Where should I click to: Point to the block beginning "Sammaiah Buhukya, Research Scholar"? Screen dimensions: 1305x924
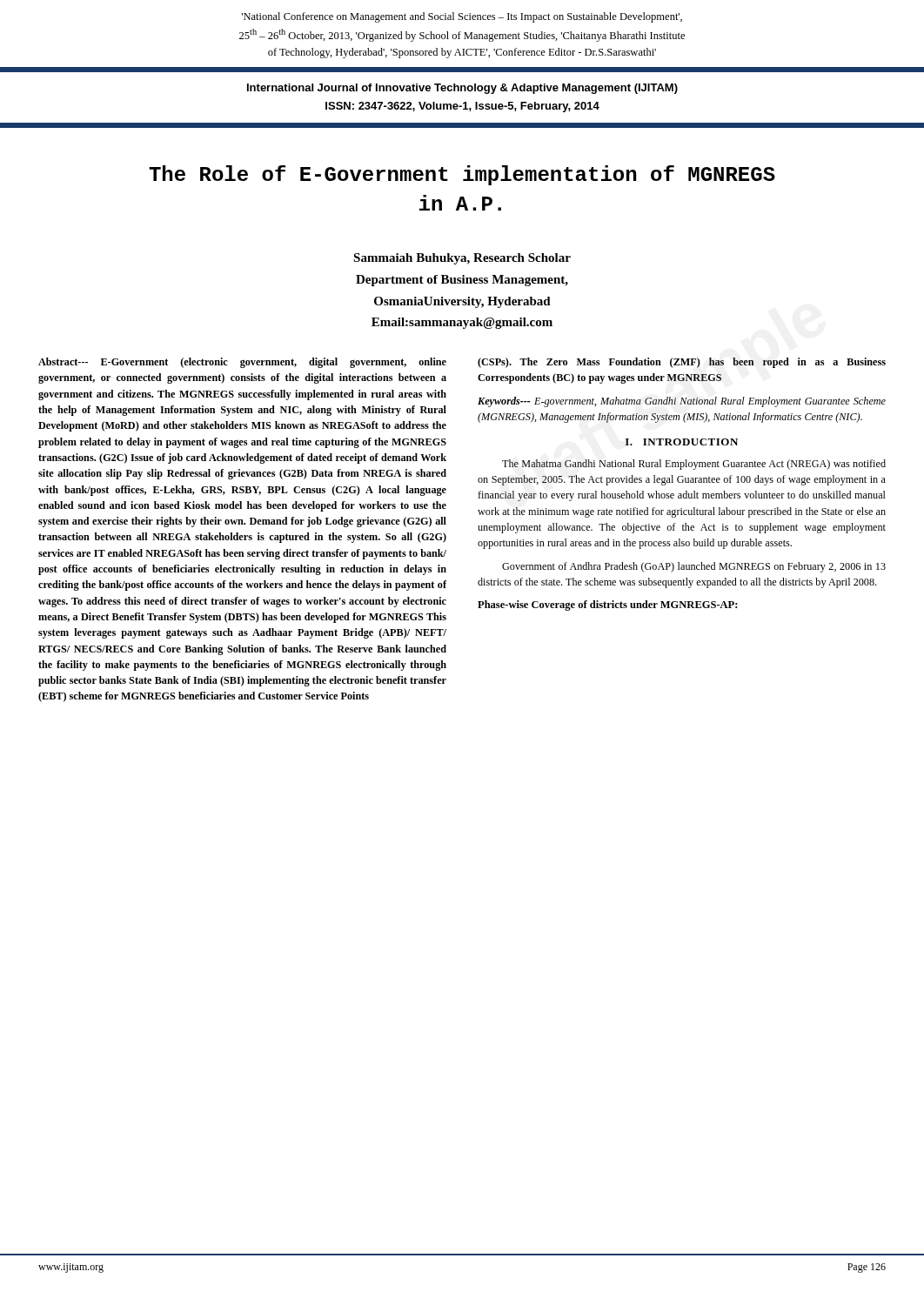(x=462, y=290)
